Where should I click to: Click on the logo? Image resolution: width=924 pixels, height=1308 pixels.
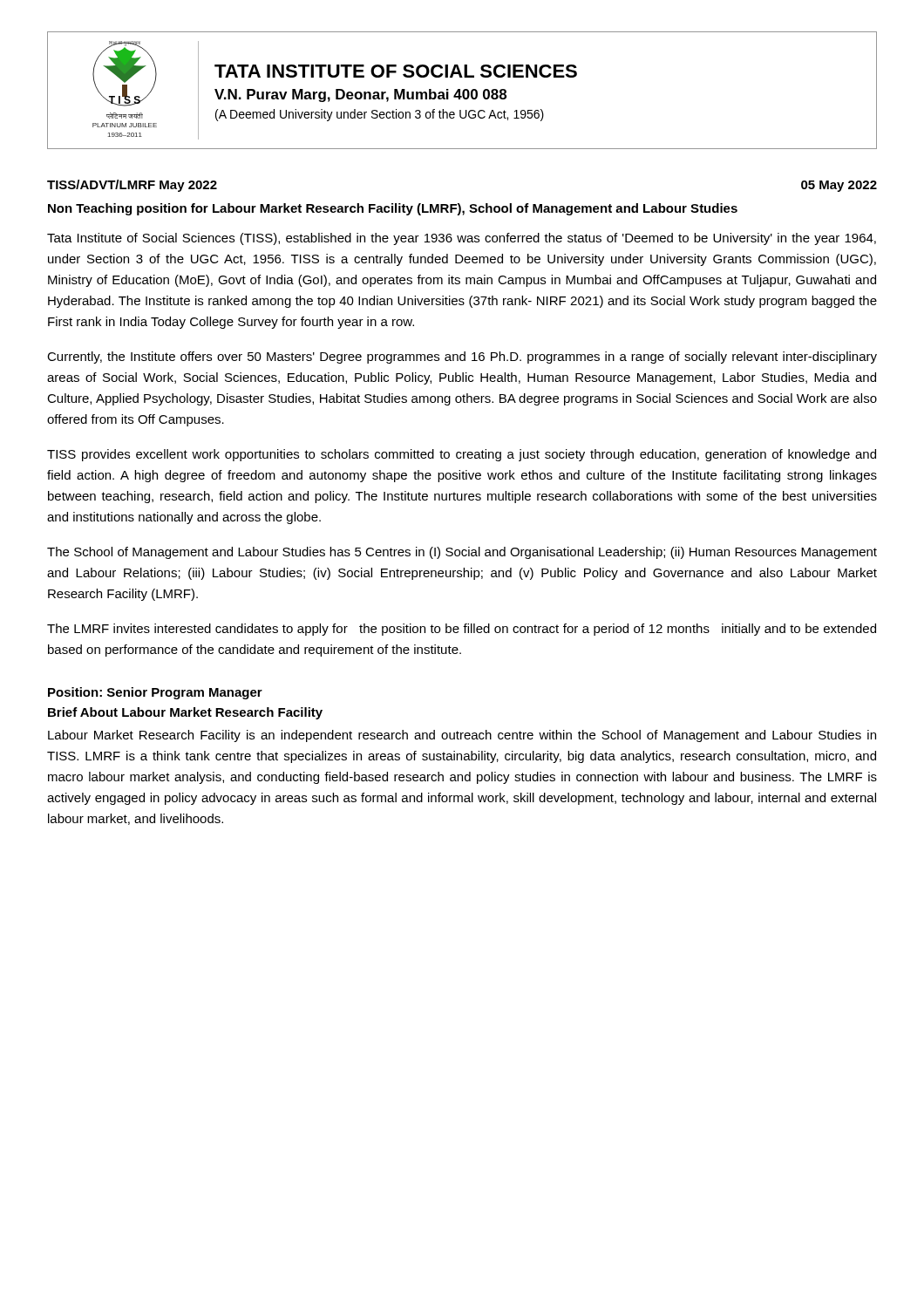coord(131,90)
